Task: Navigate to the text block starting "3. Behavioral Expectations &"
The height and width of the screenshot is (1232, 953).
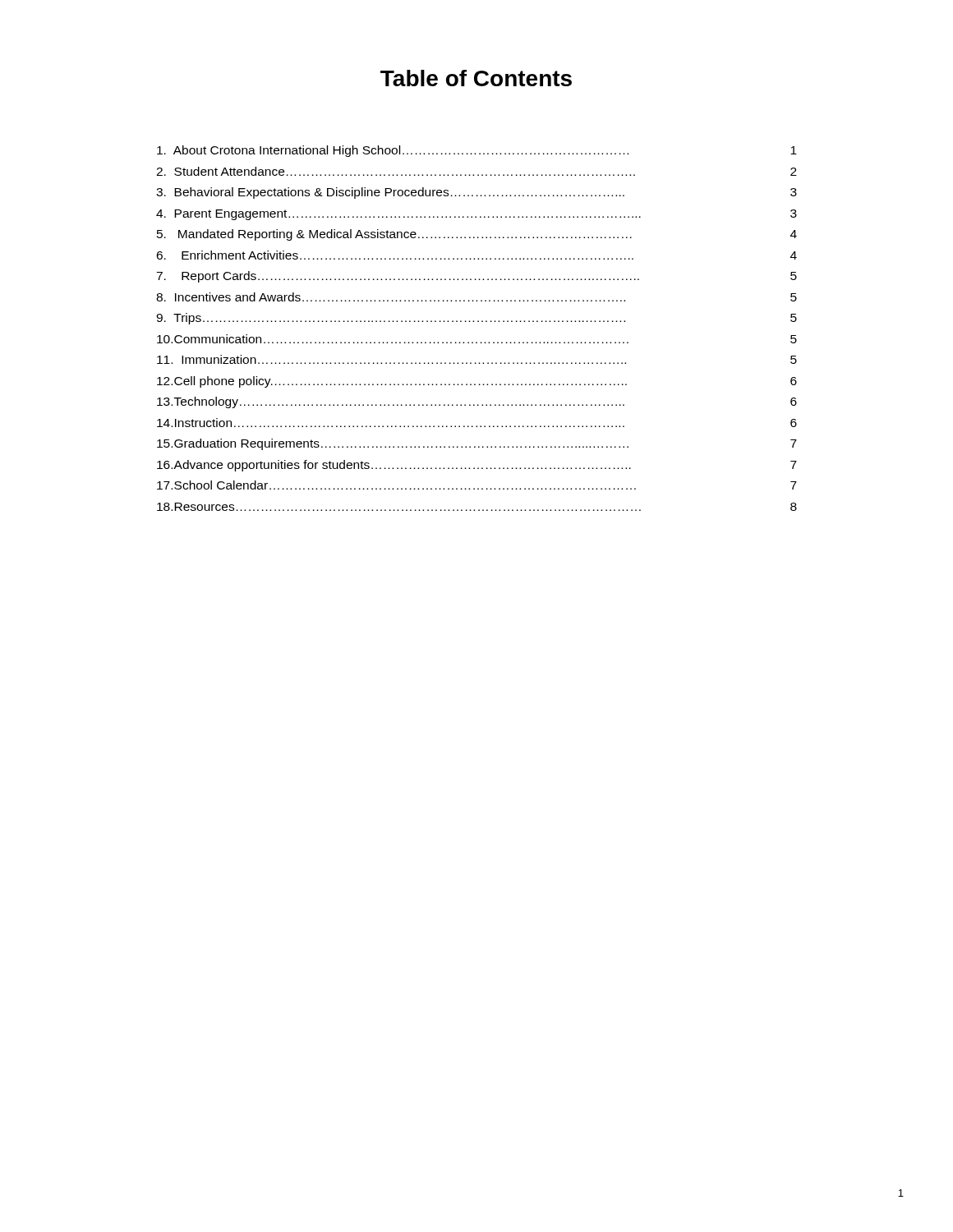Action: (x=476, y=192)
